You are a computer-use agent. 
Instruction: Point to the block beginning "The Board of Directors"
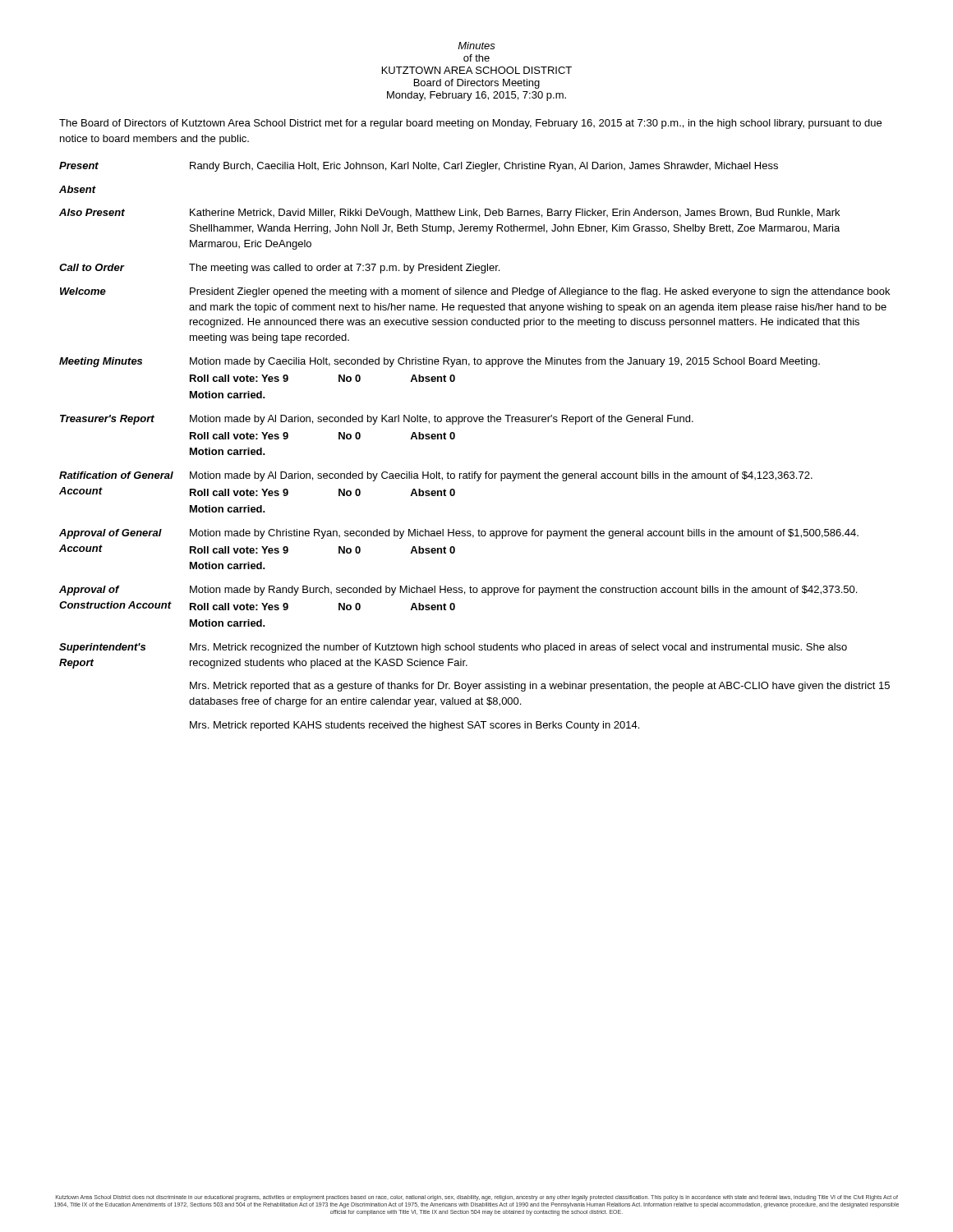click(471, 131)
